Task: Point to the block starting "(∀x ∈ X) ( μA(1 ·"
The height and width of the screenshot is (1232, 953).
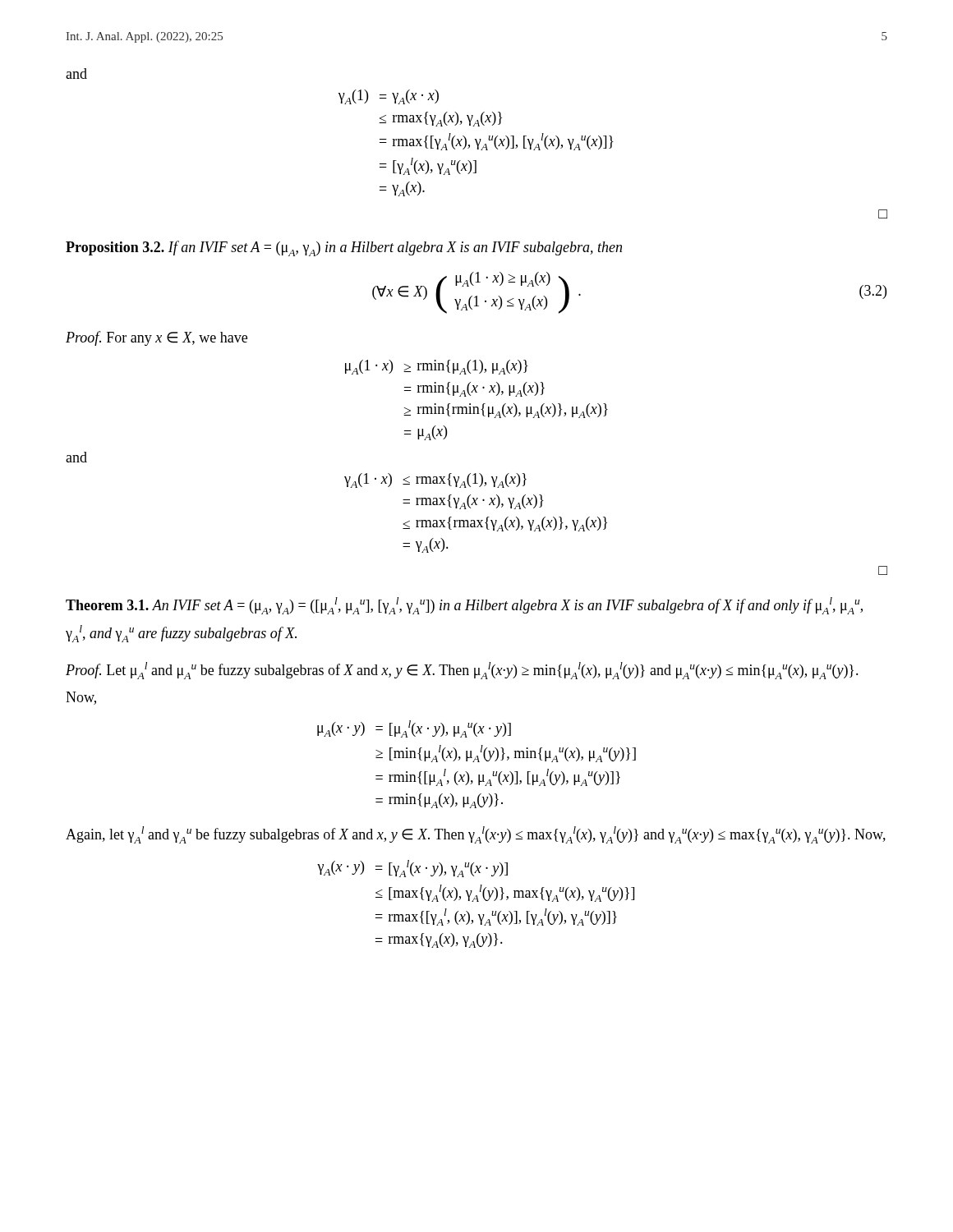Action: click(471, 296)
